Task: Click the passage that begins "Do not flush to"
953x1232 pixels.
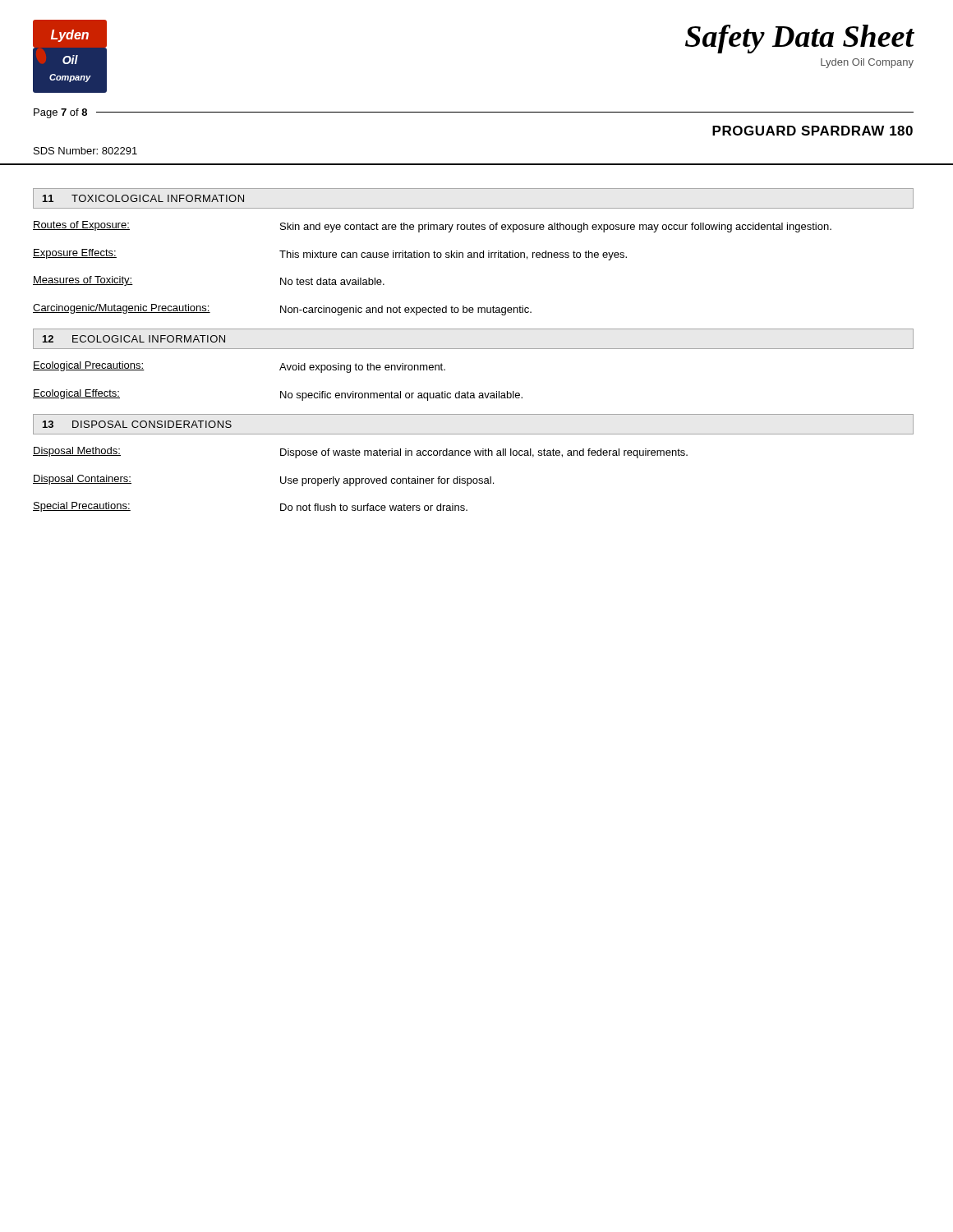Action: click(374, 507)
